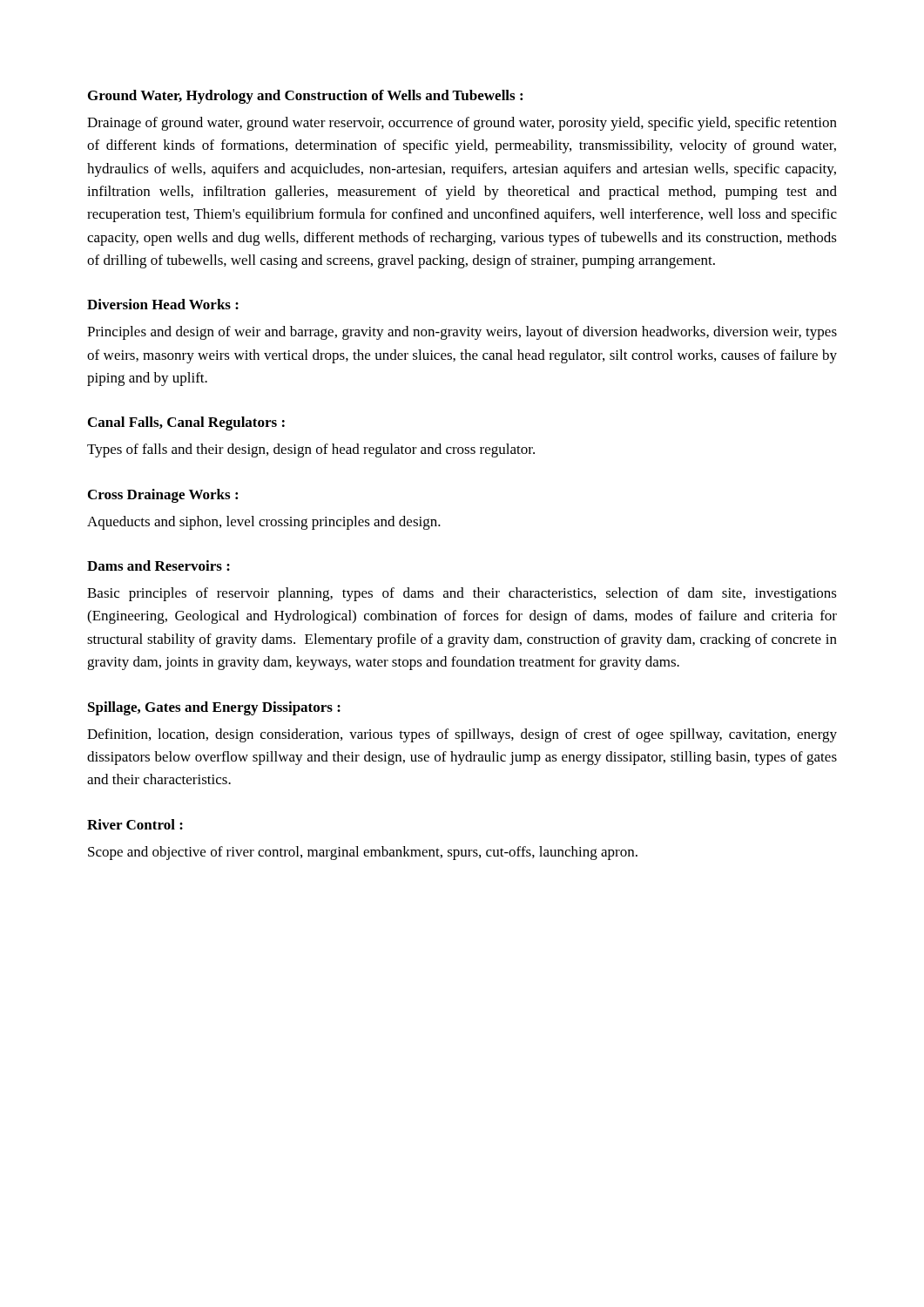
Task: Point to the text block starting "Types of falls and their design, design of"
Action: 311,450
